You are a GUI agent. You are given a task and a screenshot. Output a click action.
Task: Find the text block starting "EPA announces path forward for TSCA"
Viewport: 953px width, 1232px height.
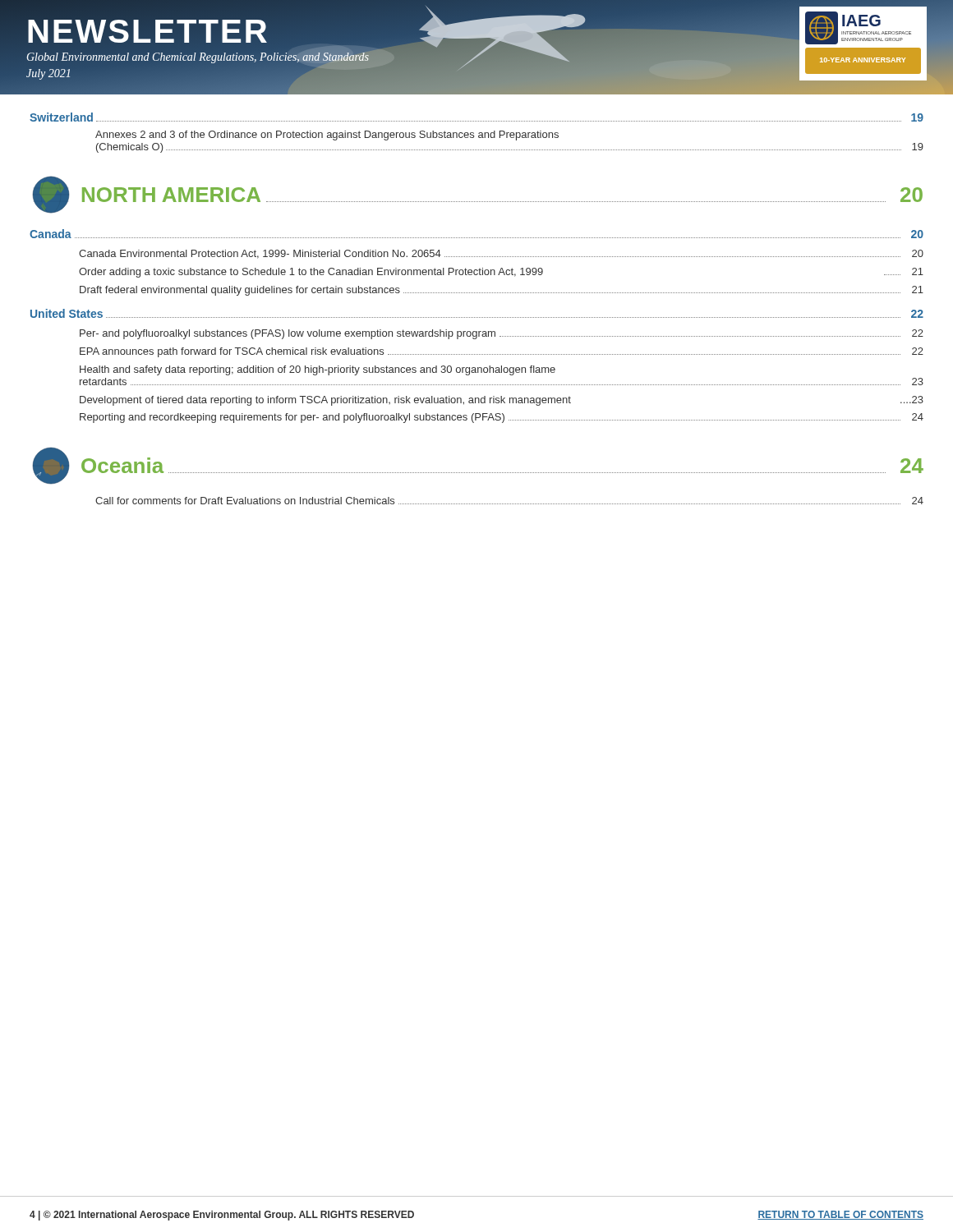coord(501,351)
